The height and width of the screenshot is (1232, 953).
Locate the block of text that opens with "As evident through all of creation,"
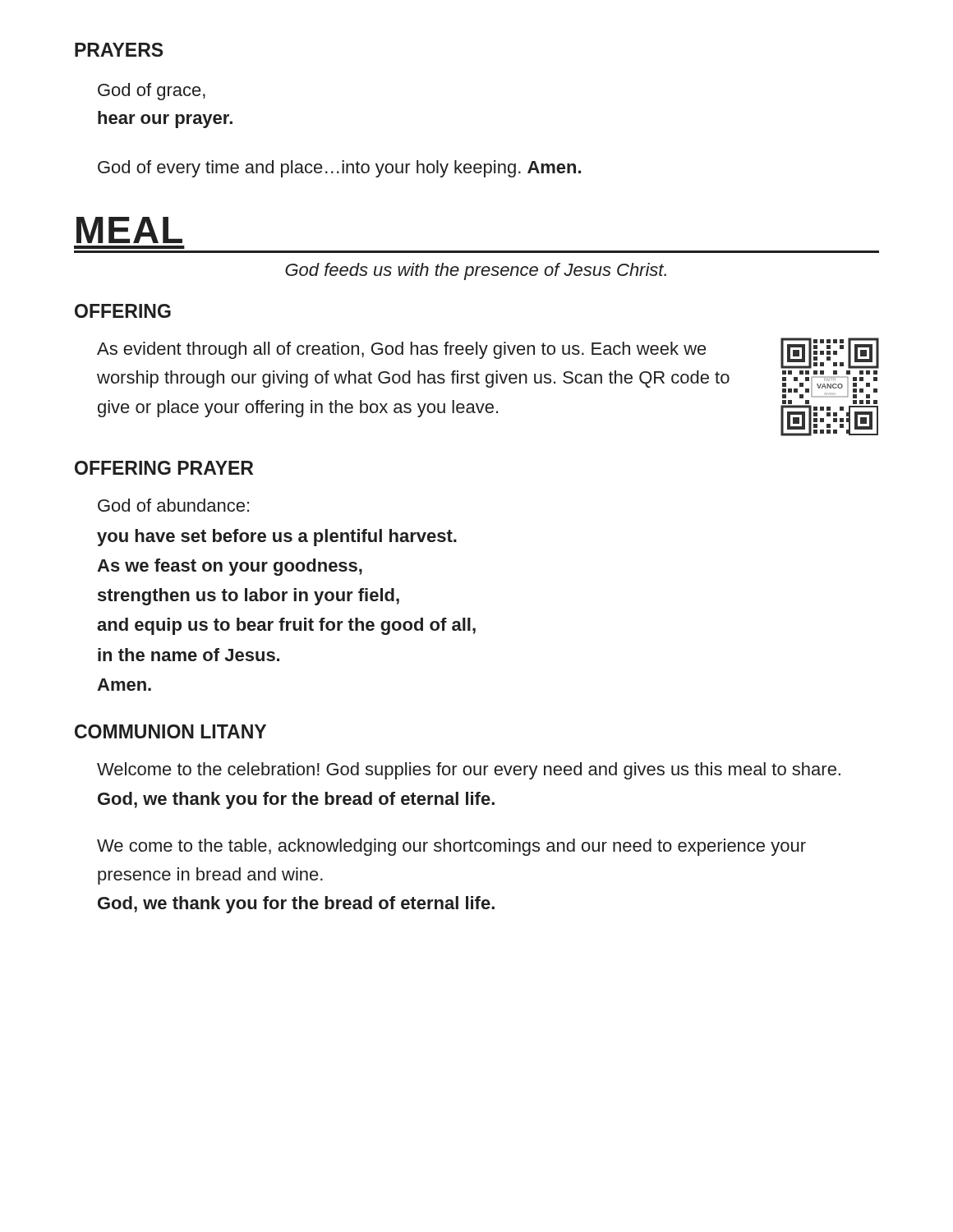[x=488, y=385]
